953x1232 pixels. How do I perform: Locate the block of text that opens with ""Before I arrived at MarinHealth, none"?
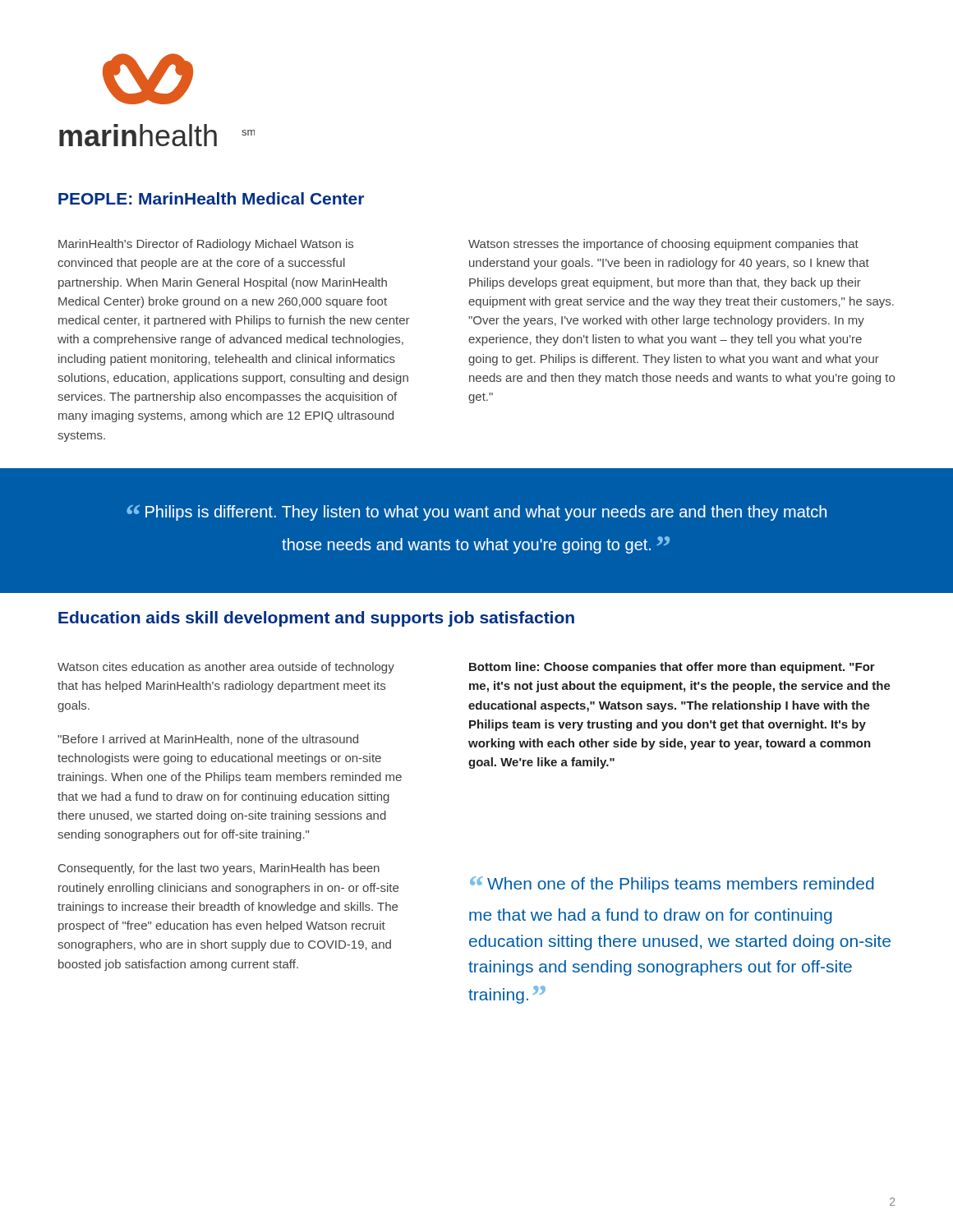click(x=234, y=786)
